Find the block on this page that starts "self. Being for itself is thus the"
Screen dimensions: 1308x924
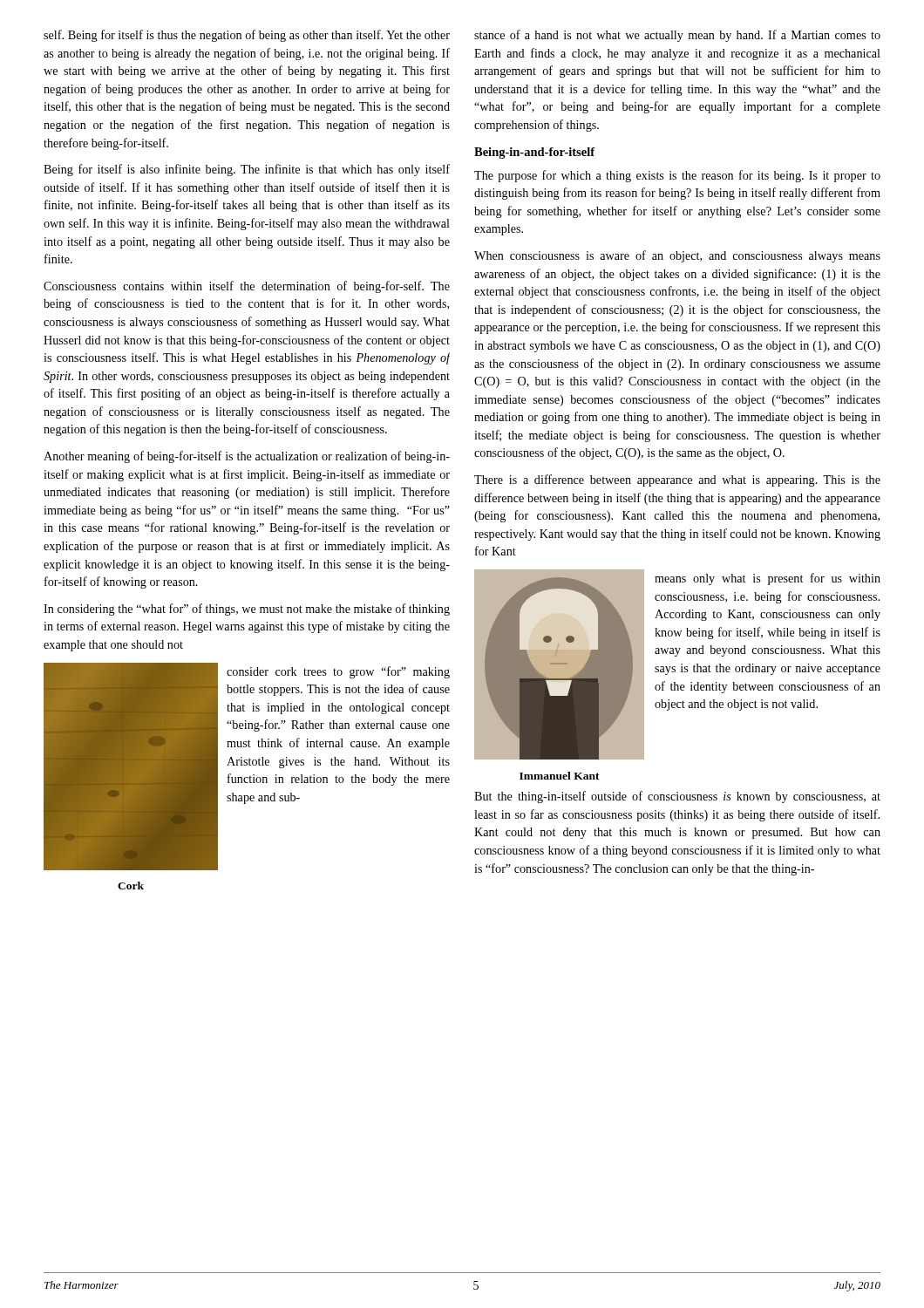click(x=247, y=89)
